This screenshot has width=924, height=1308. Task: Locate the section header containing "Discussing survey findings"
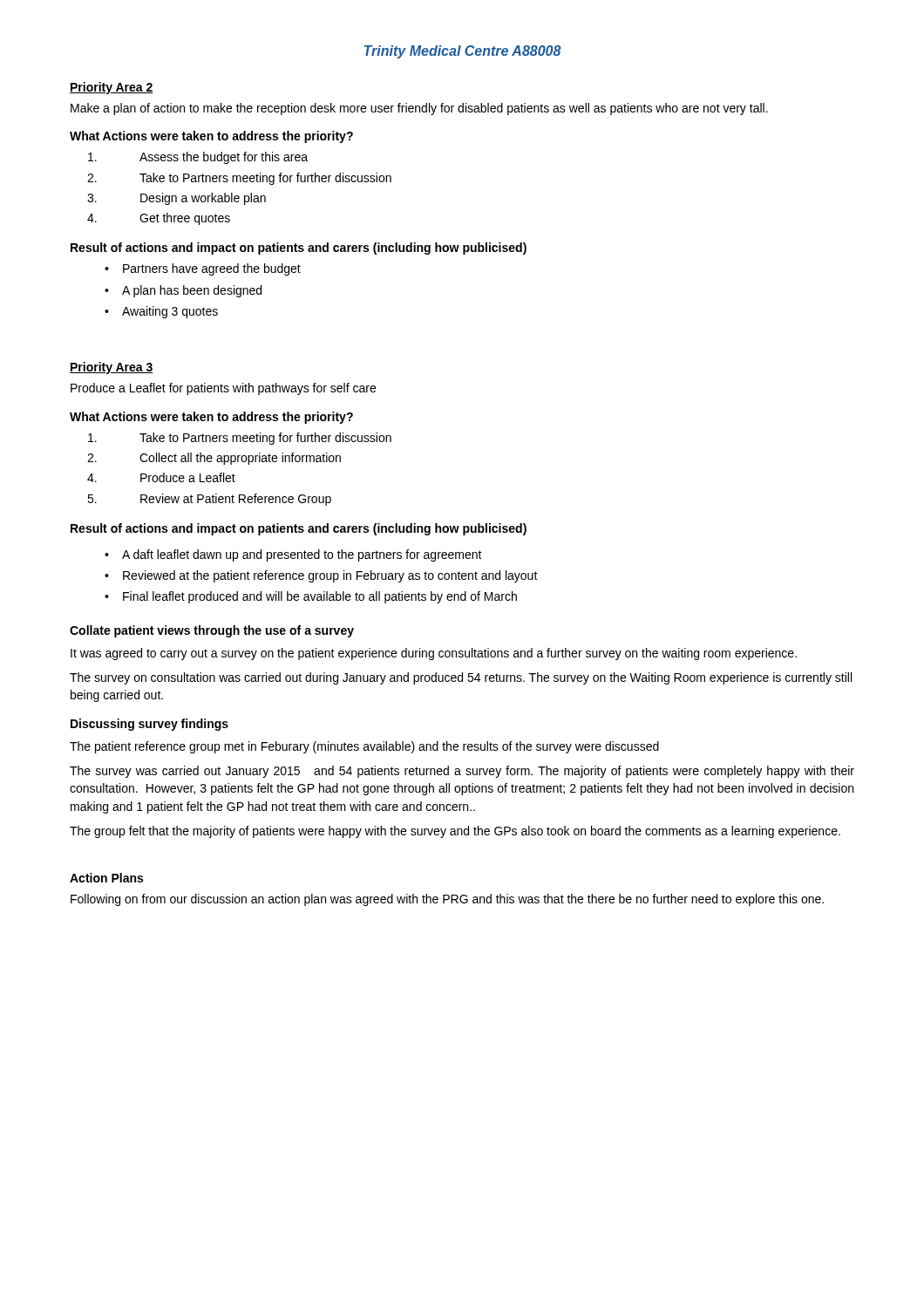click(149, 723)
